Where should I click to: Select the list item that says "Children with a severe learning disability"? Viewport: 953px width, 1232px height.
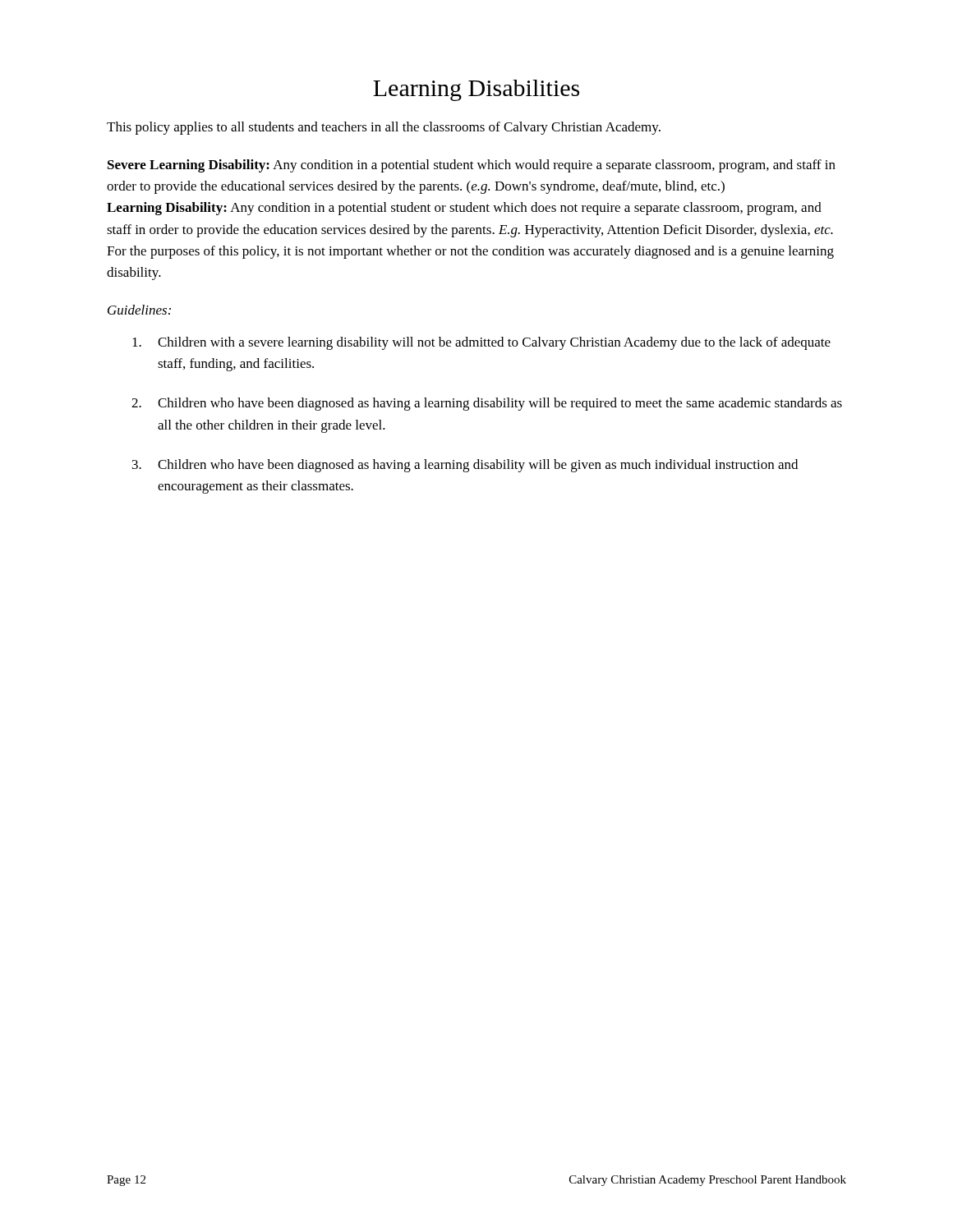click(489, 353)
